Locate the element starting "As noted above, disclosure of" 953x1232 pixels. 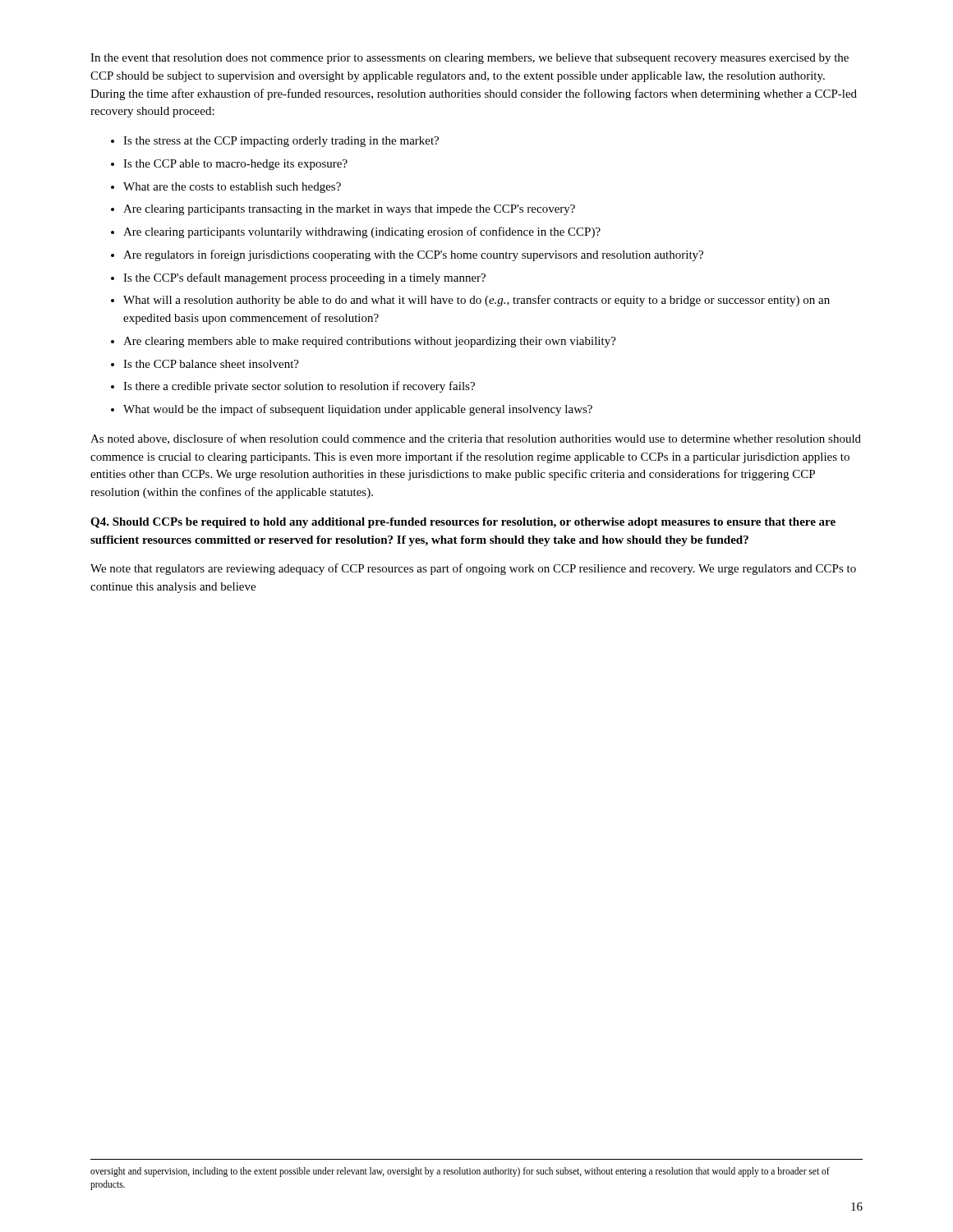(476, 465)
